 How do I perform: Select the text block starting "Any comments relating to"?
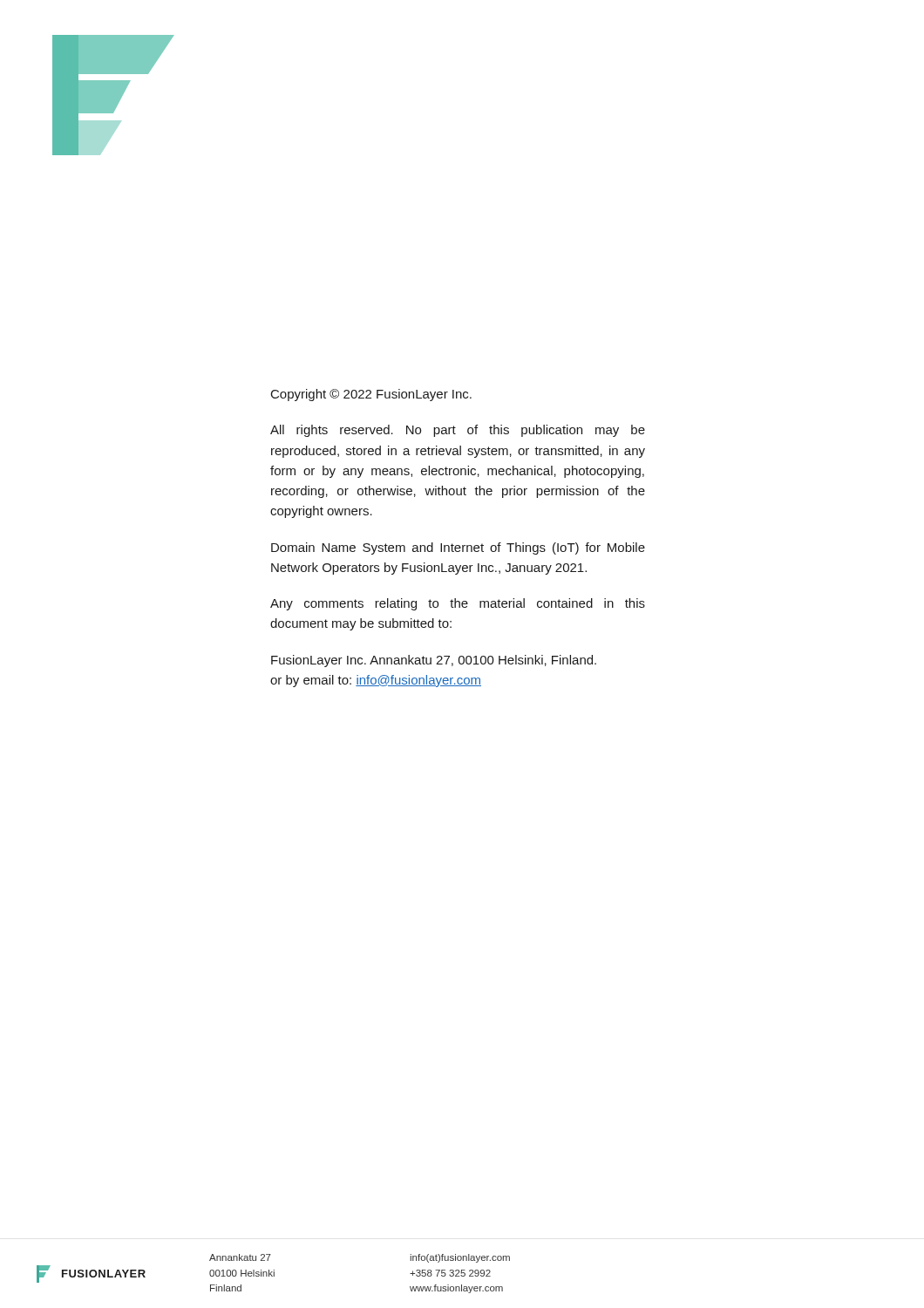pos(458,613)
